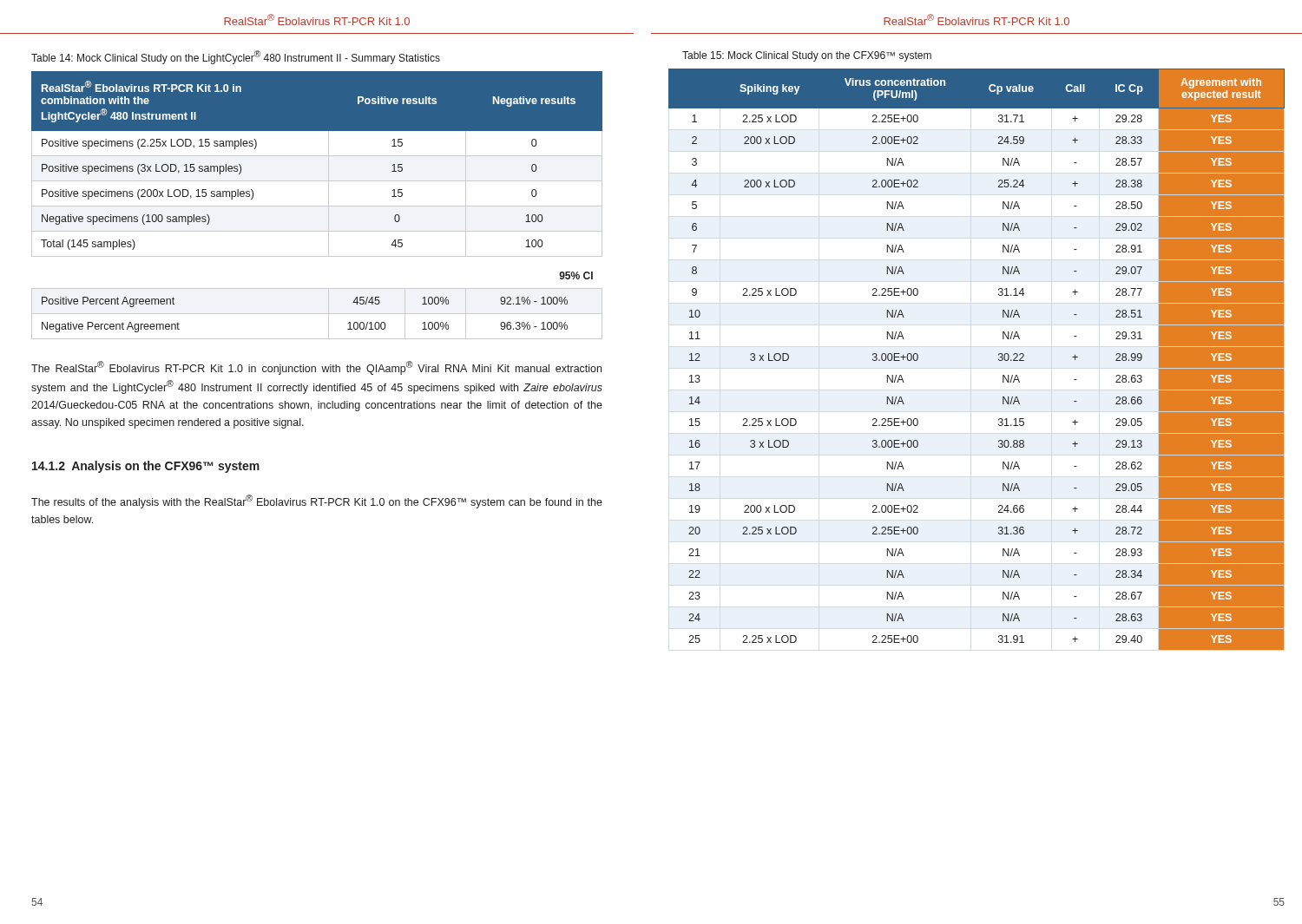The width and height of the screenshot is (1302, 924).
Task: Click the passage that begins "The RealStar® Ebolavirus RT-PCR Kit 1.0 in conjunction"
Action: click(x=317, y=394)
